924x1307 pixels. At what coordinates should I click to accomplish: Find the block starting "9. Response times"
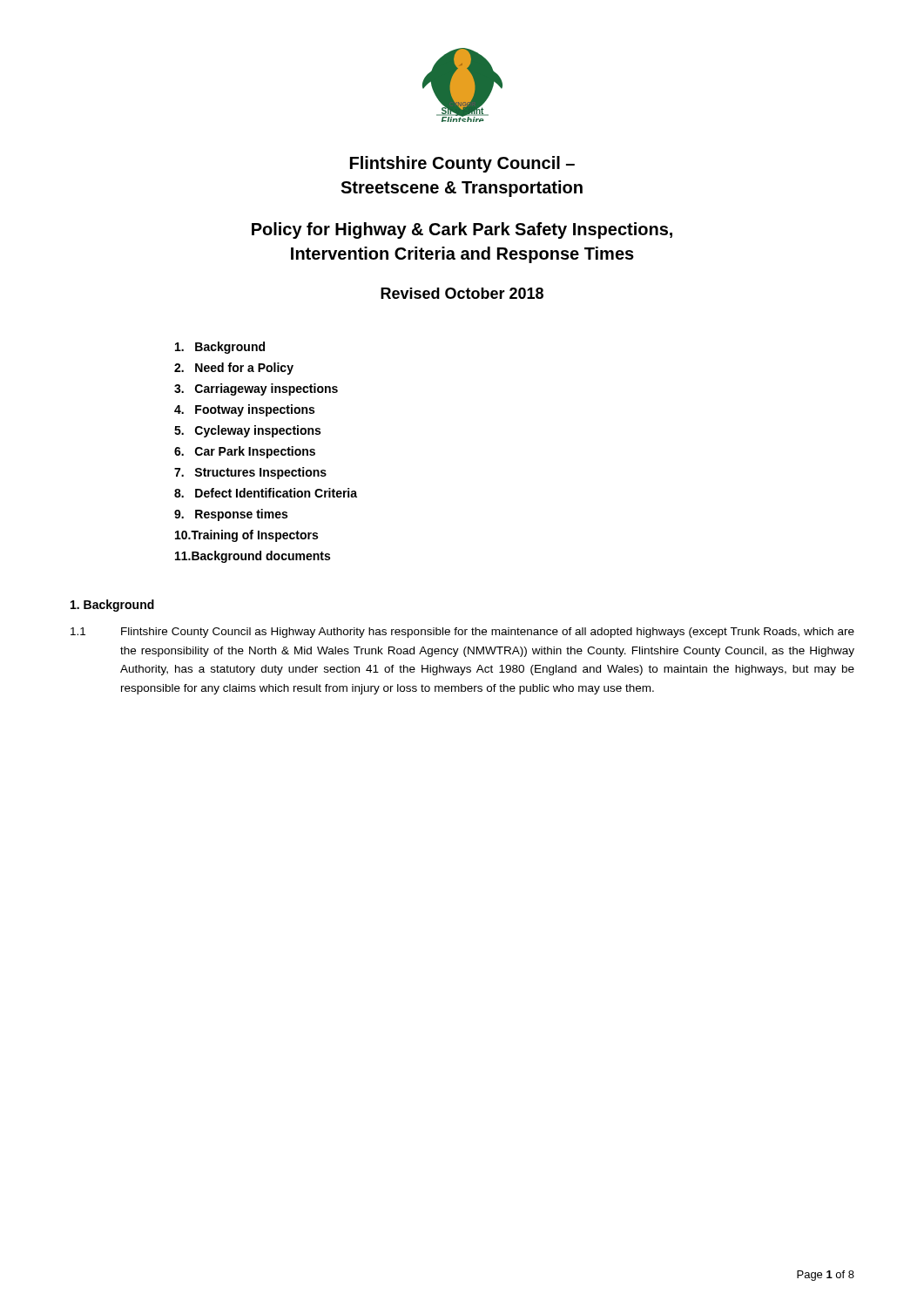coord(231,514)
